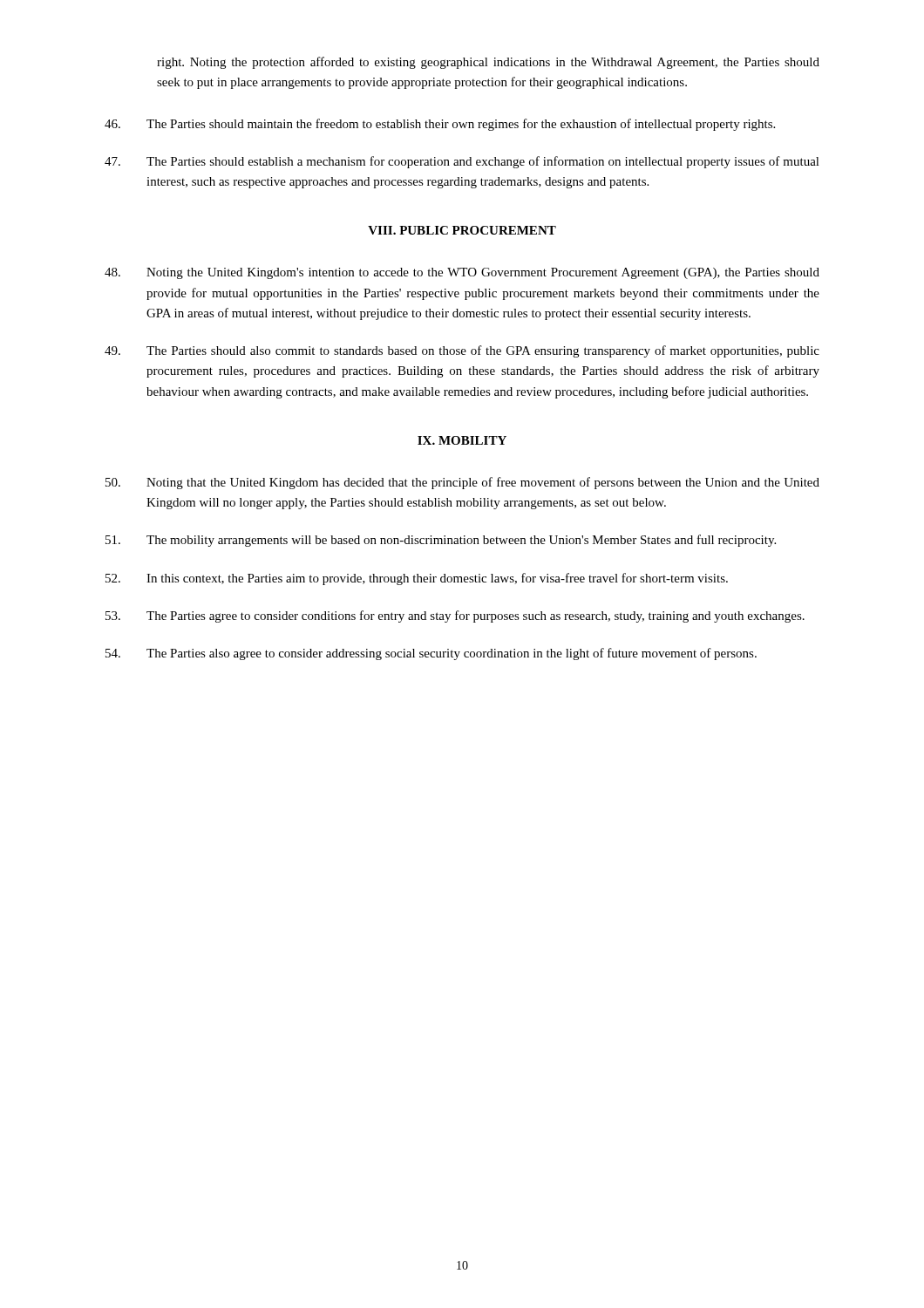Screen dimensions: 1308x924
Task: Click on the text starting "49. The Parties should also"
Action: (x=462, y=371)
